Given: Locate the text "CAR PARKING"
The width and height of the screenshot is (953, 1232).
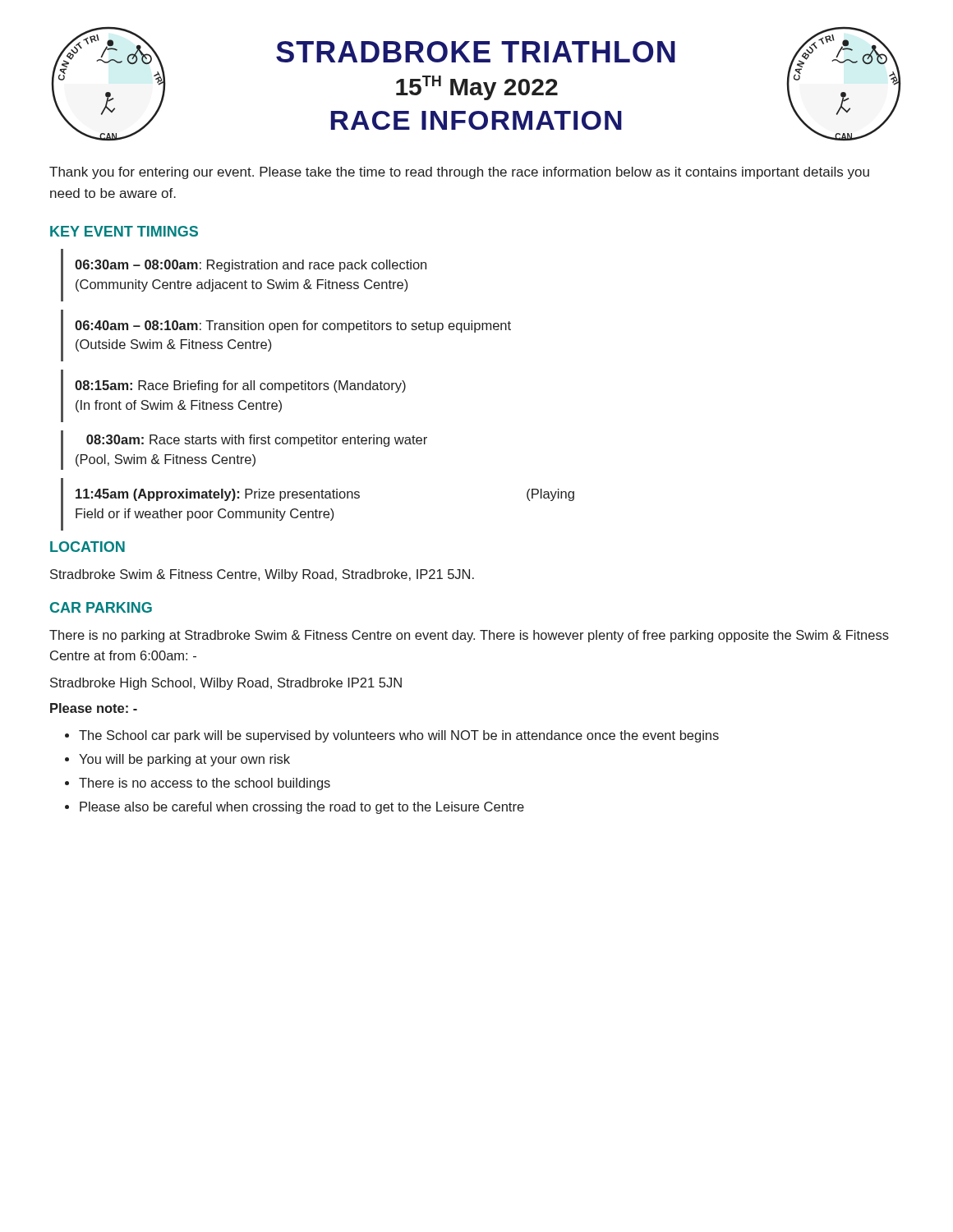Looking at the screenshot, I should coord(101,607).
